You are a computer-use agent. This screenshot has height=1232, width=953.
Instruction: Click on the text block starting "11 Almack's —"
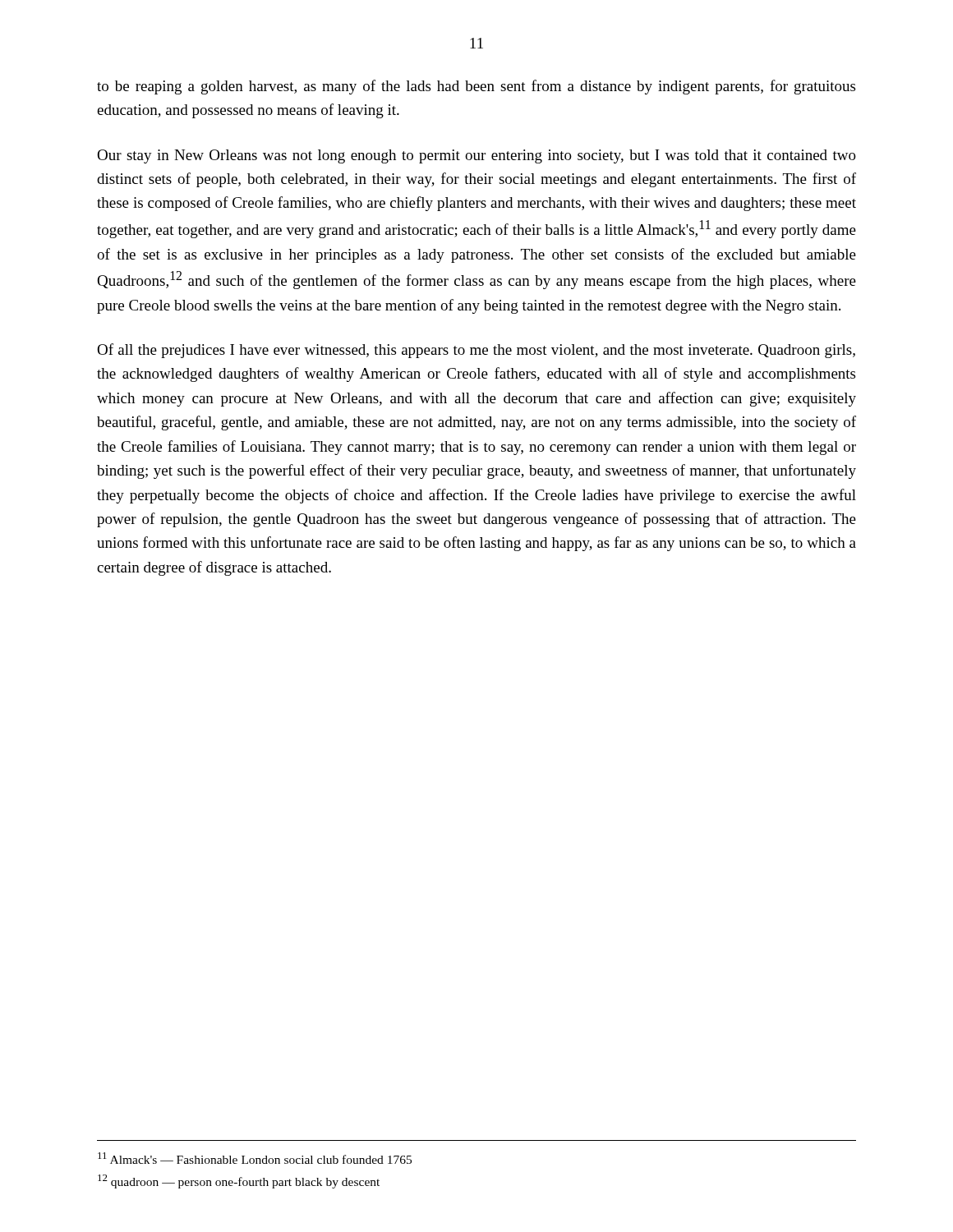[x=255, y=1158]
